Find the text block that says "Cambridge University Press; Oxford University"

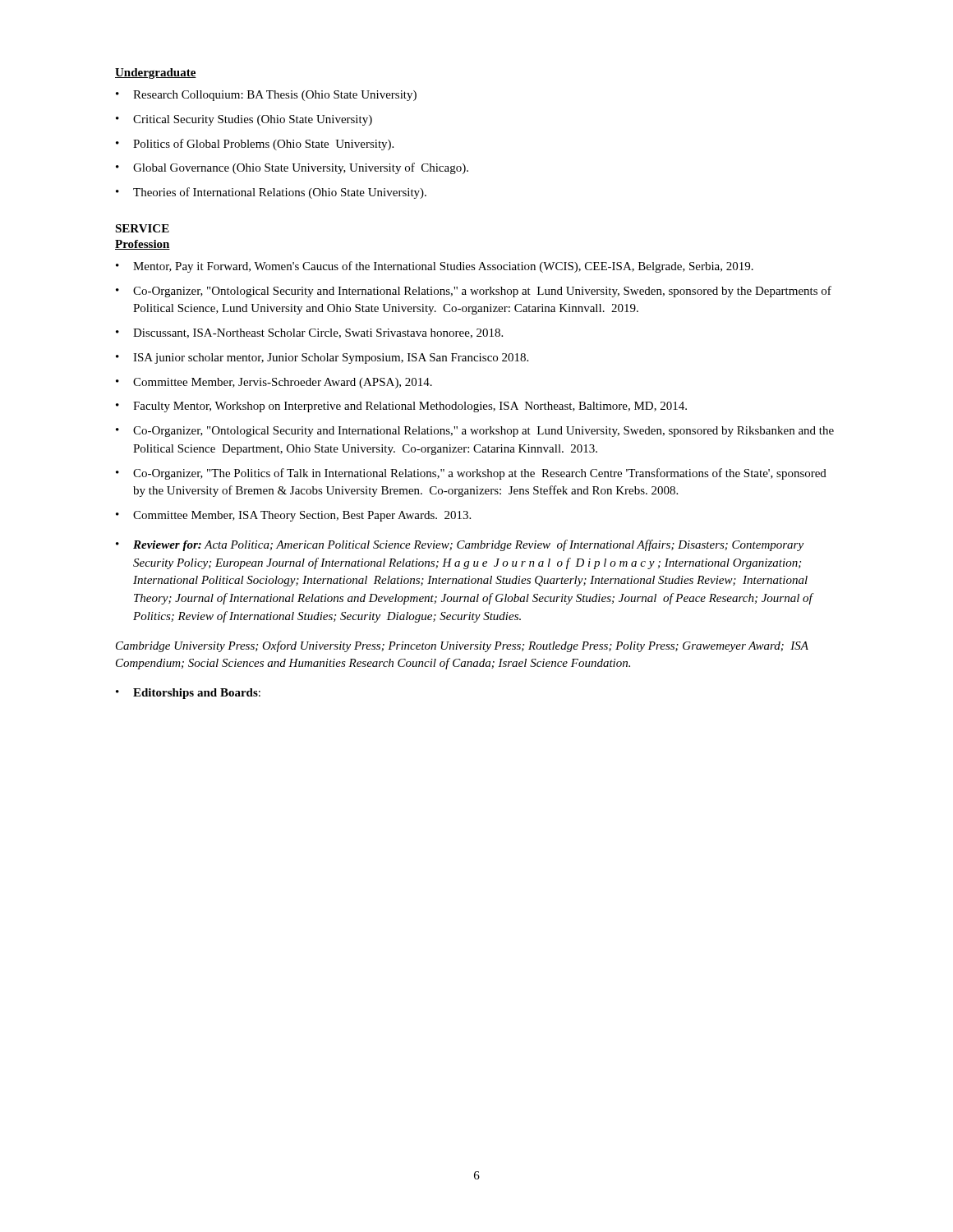point(462,654)
